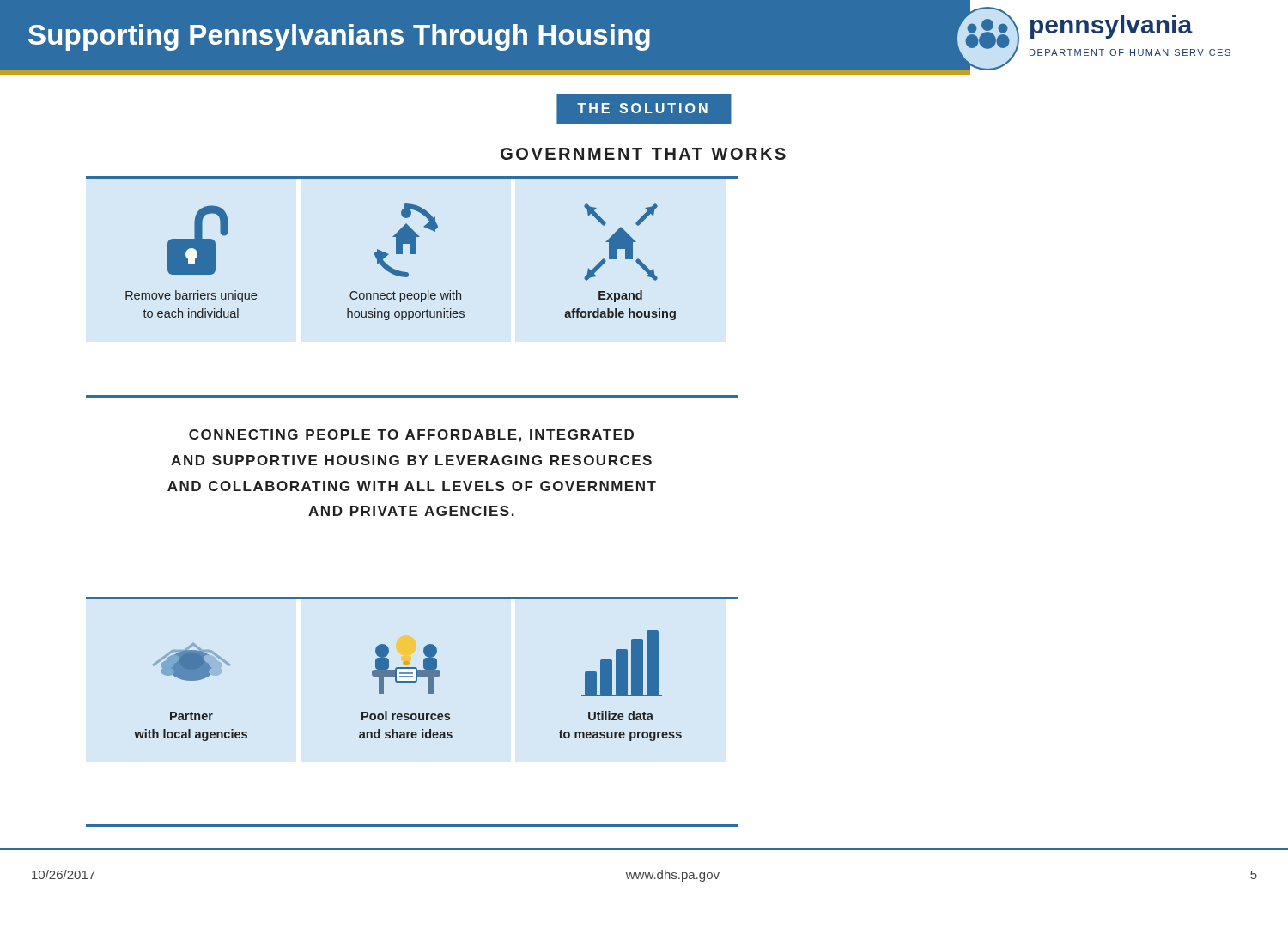Click where it says "GOVERNMENT THAT WORKS"
Image resolution: width=1288 pixels, height=941 pixels.
point(644,154)
